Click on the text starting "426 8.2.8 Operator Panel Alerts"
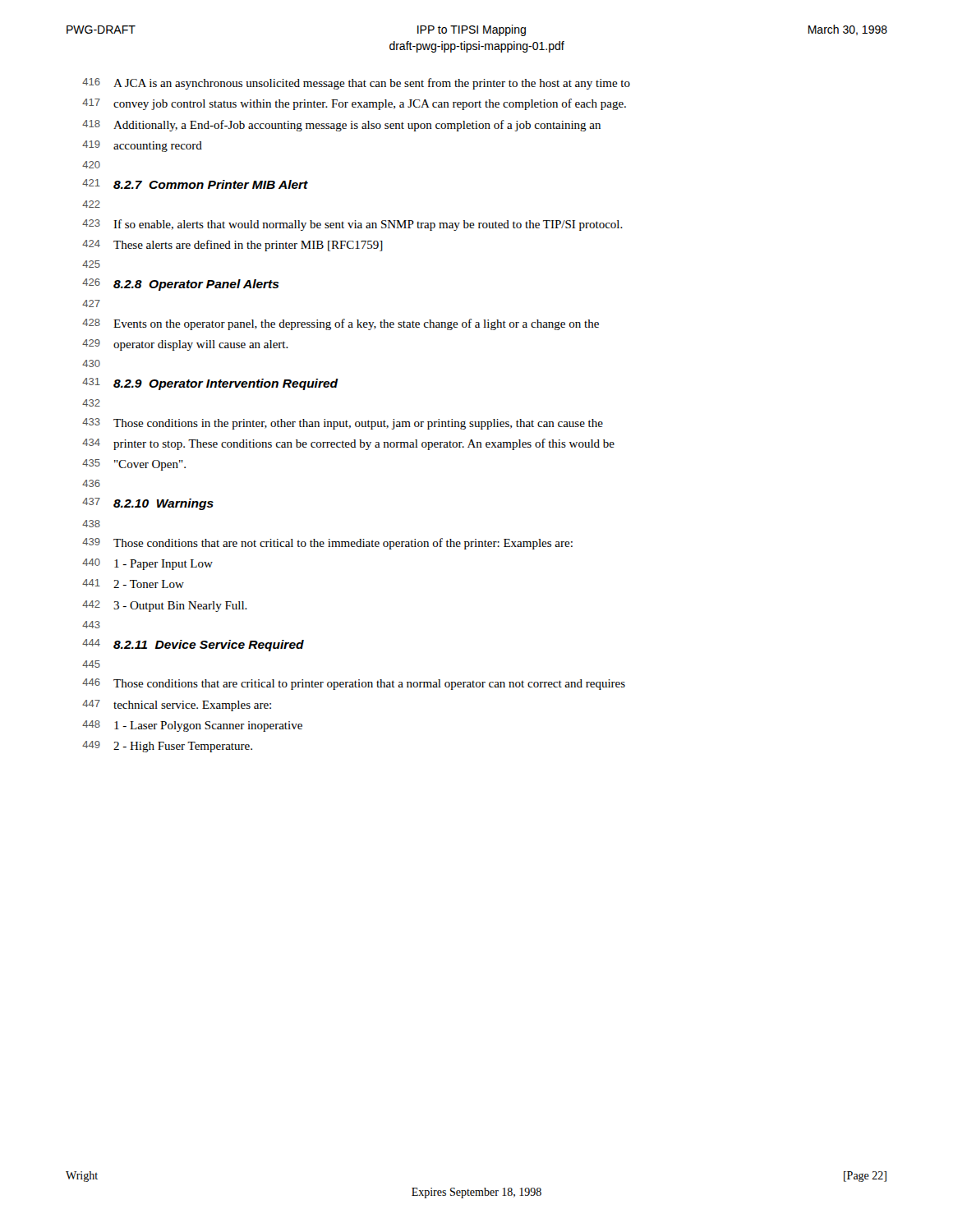 [x=181, y=285]
